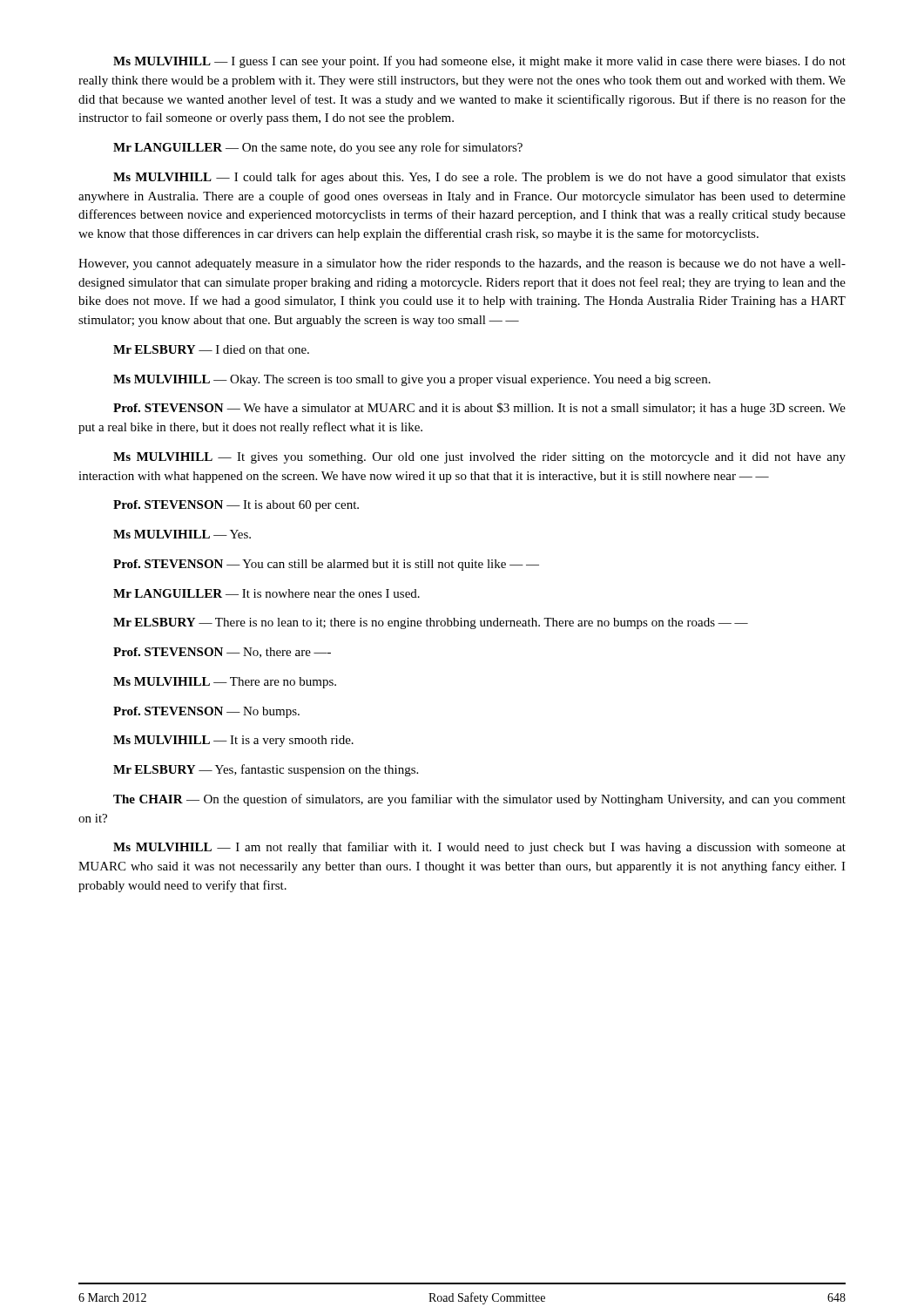Where does it say "Prof. STEVENSON — No bumps."?

pos(207,711)
